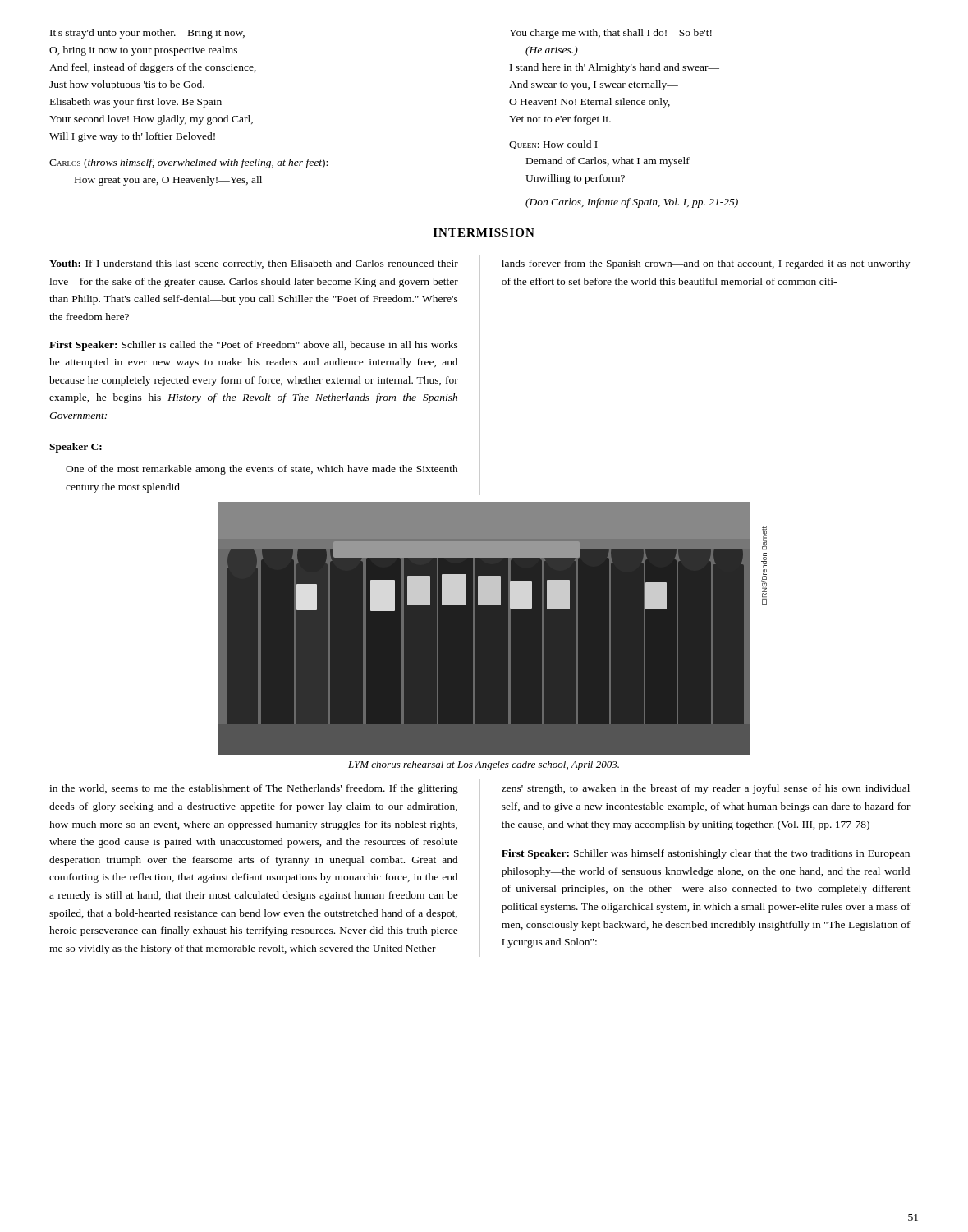
Task: Point to the caption beginning "LYM chorus rehearsal at Los Angeles"
Action: pos(484,765)
